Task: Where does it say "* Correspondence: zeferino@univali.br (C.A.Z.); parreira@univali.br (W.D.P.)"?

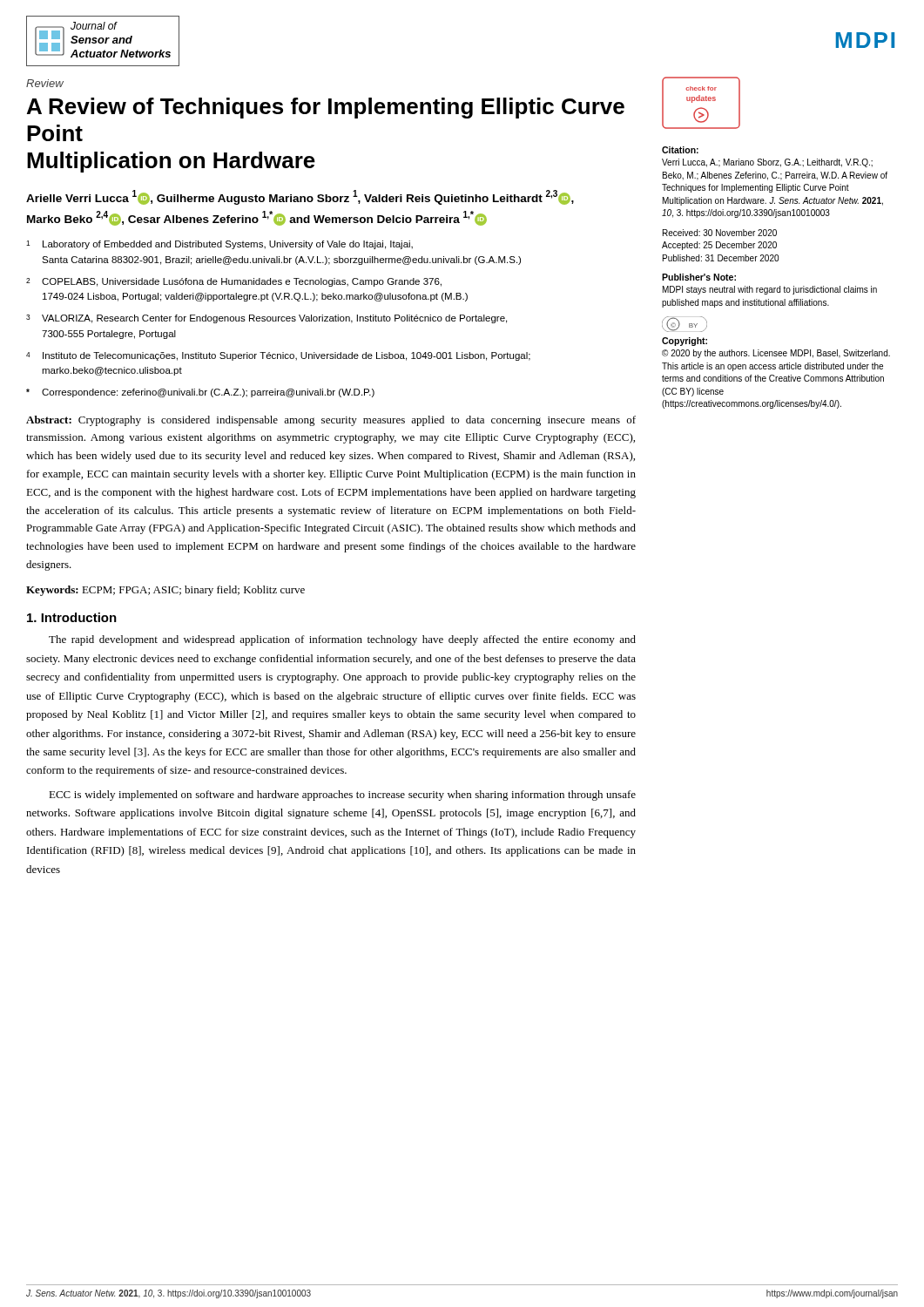Action: tap(331, 393)
